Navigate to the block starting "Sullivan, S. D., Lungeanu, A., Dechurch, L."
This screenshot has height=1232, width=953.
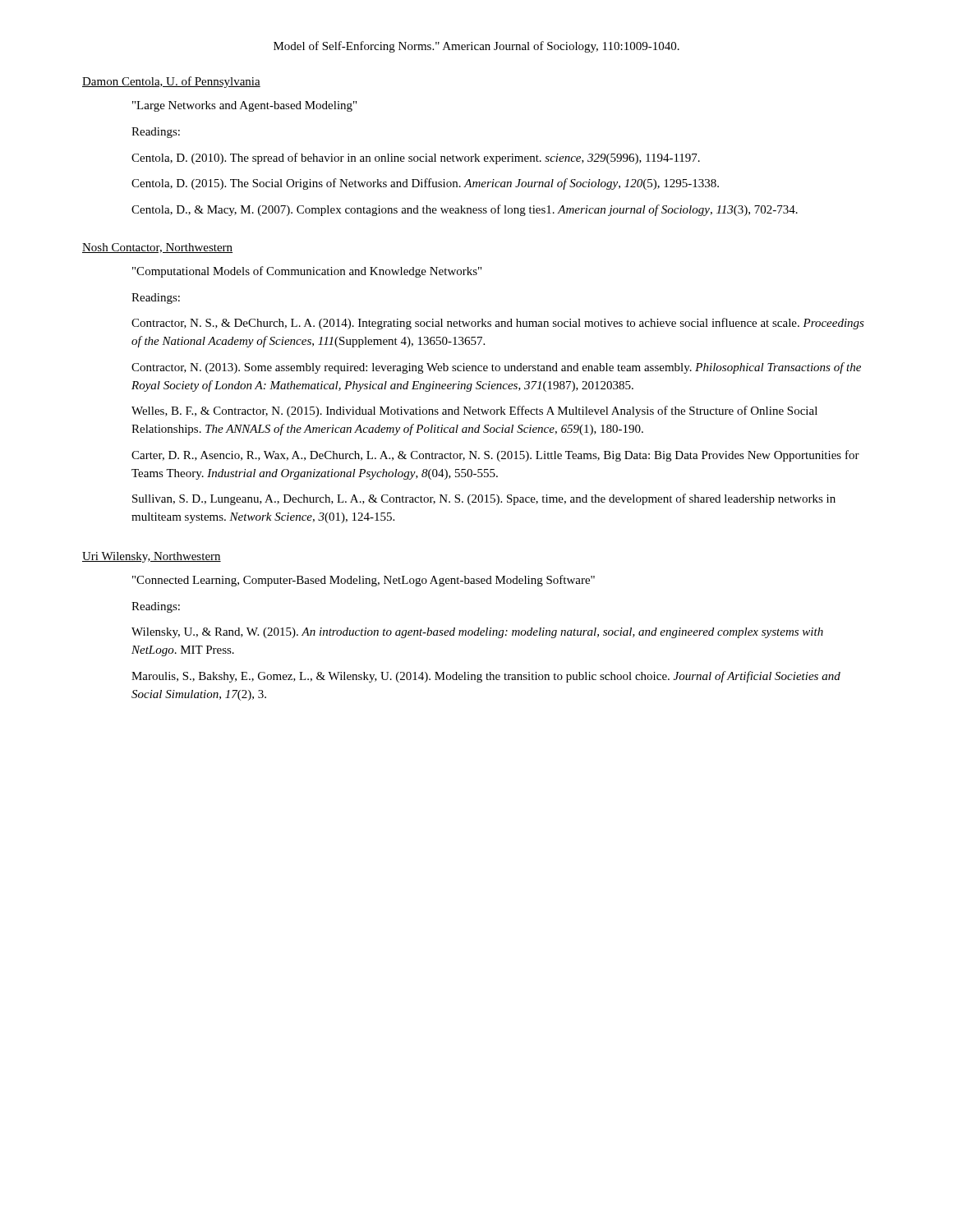tap(501, 508)
